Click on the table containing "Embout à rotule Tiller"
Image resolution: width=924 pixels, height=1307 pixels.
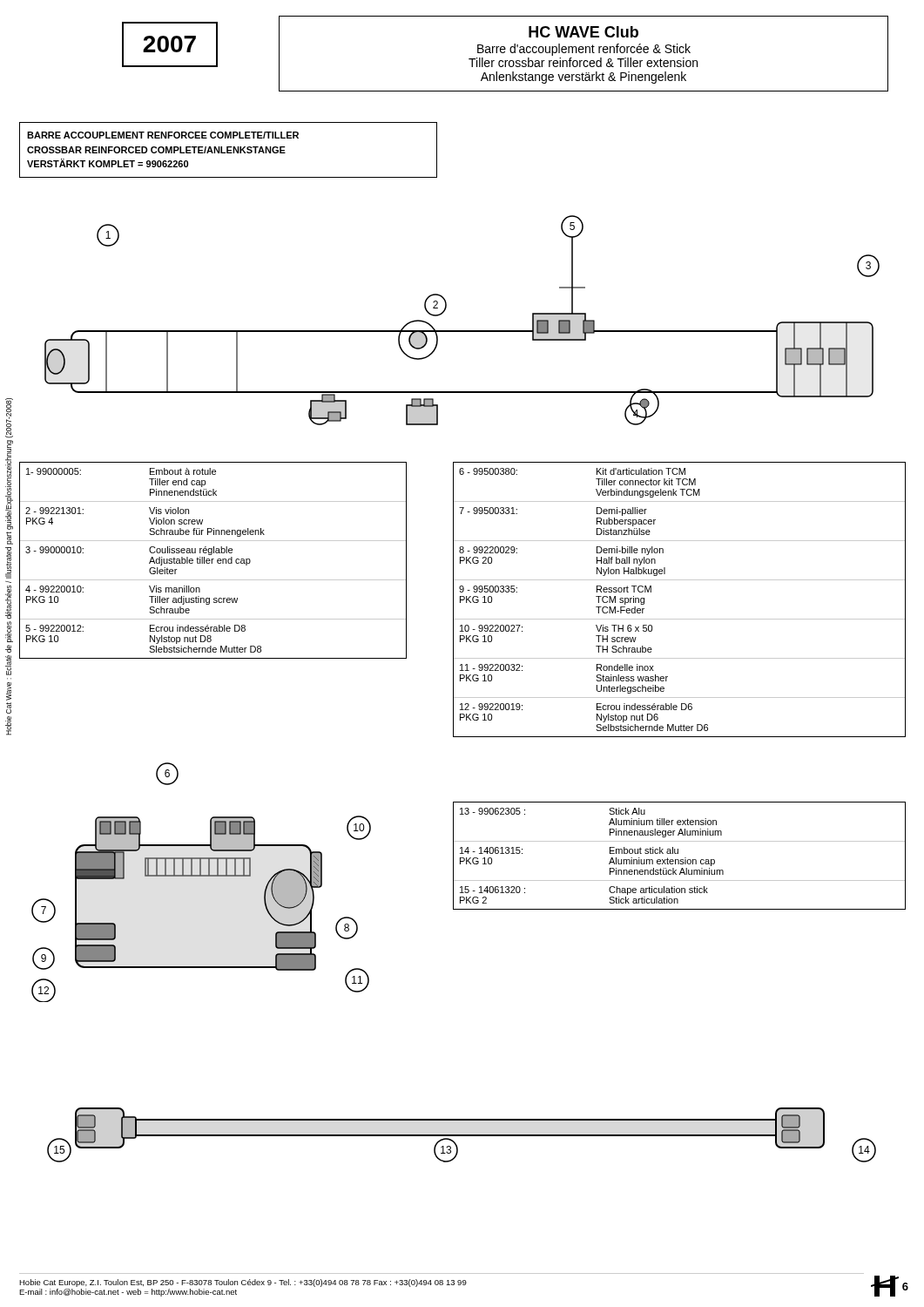pyautogui.click(x=213, y=560)
